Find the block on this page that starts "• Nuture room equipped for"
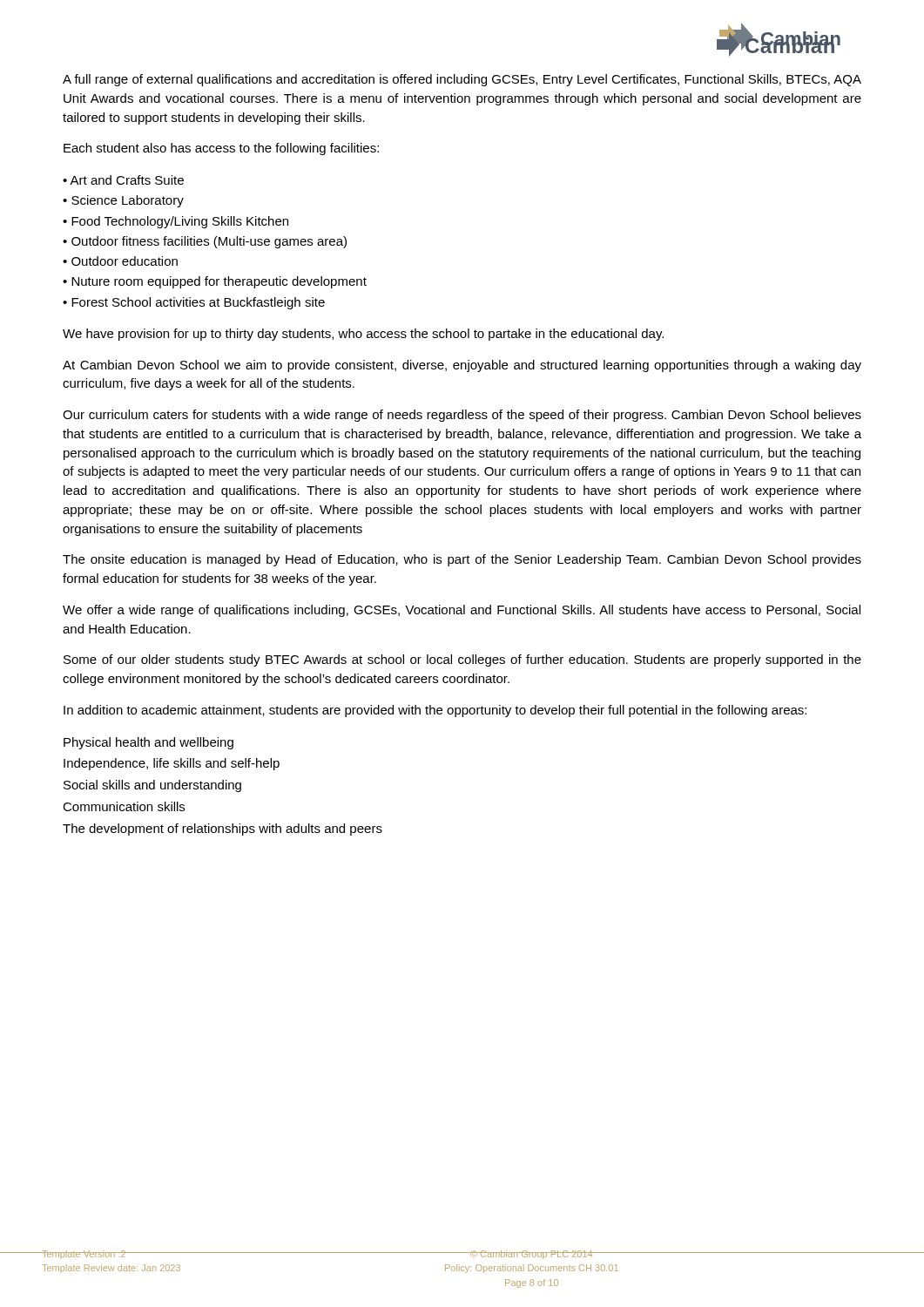The image size is (924, 1307). pos(215,281)
